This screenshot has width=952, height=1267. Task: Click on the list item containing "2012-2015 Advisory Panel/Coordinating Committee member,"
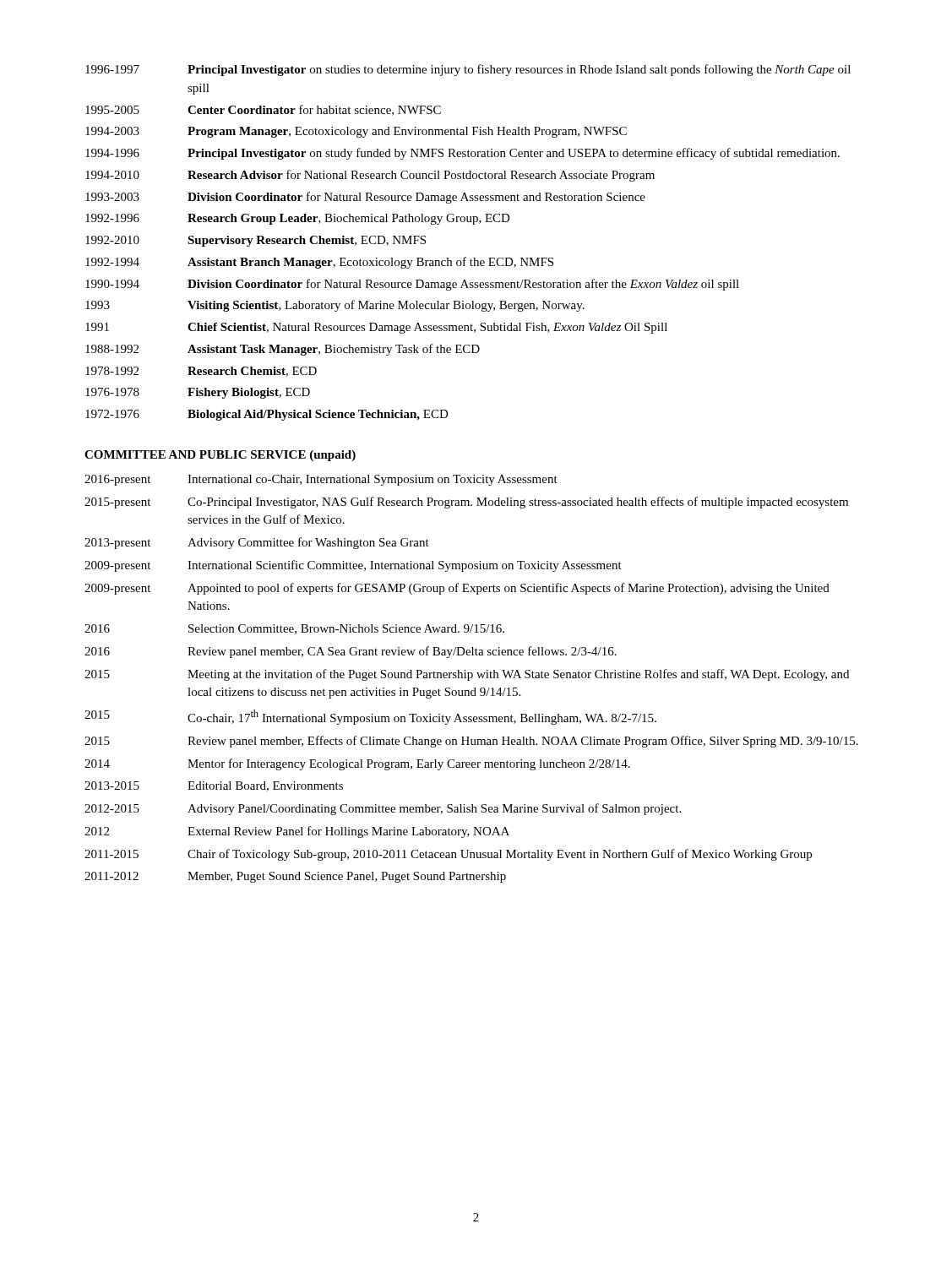click(476, 809)
